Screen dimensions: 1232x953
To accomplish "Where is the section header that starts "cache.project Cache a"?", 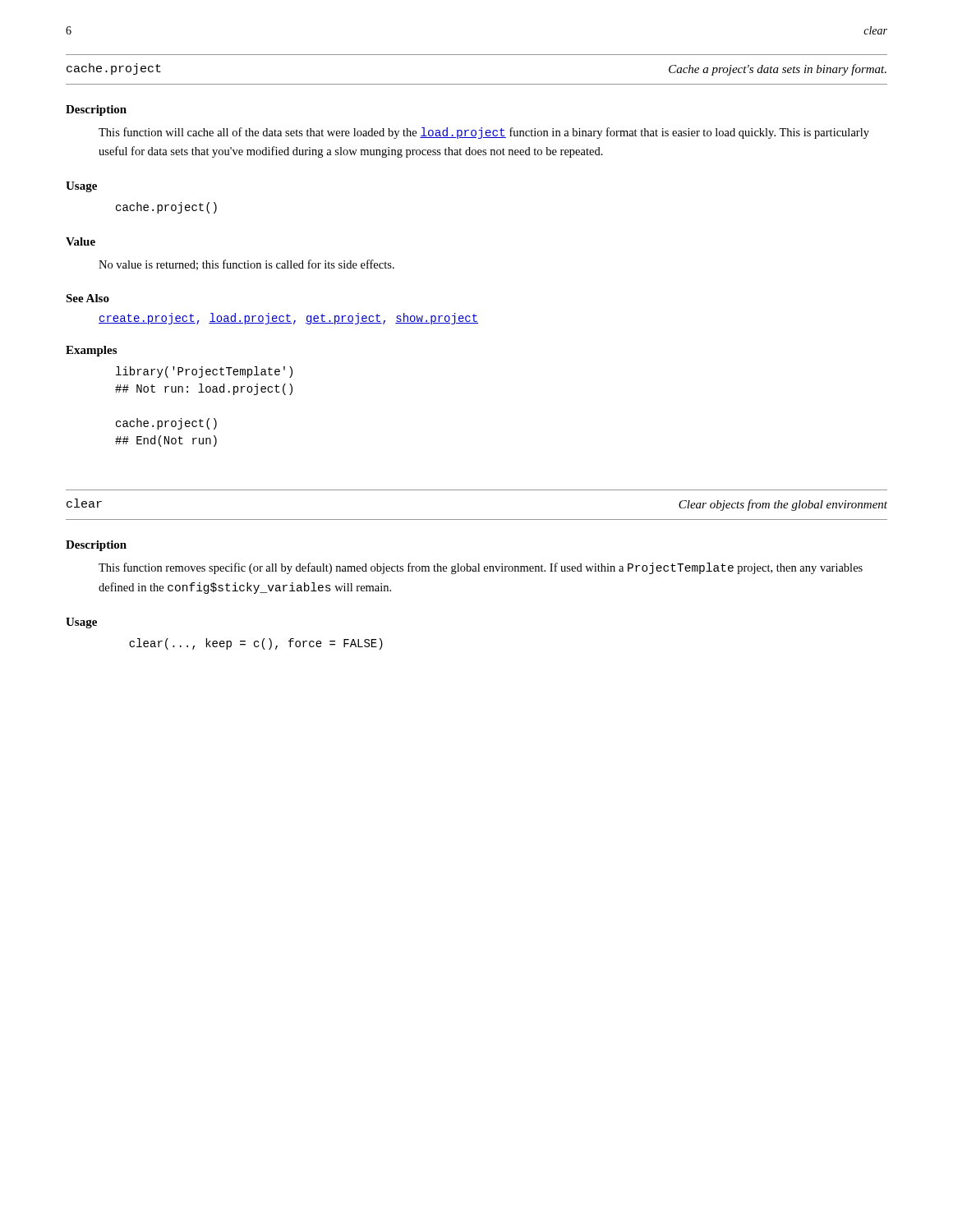I will 112,69.
